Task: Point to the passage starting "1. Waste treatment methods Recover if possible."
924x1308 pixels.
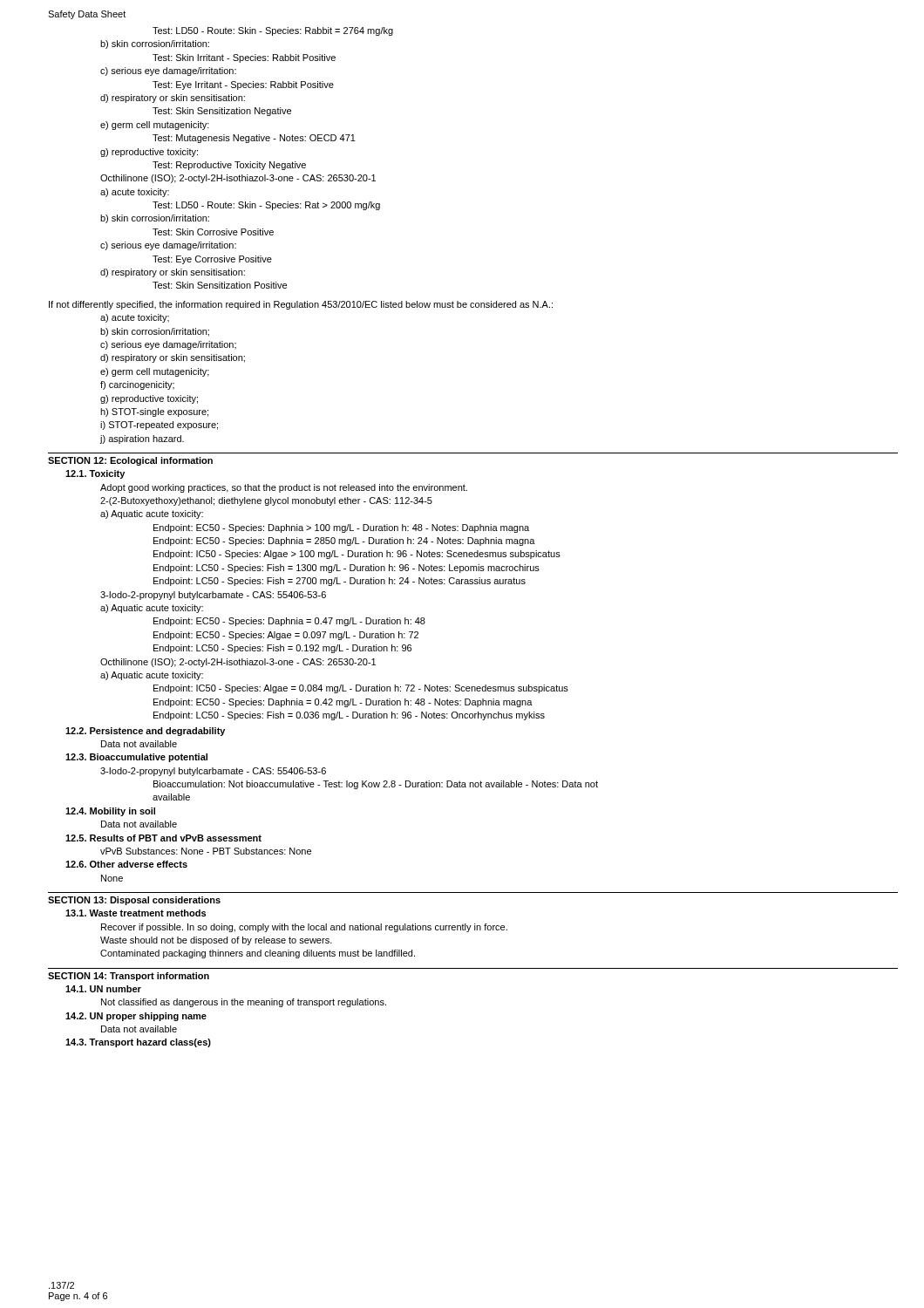Action: [482, 934]
